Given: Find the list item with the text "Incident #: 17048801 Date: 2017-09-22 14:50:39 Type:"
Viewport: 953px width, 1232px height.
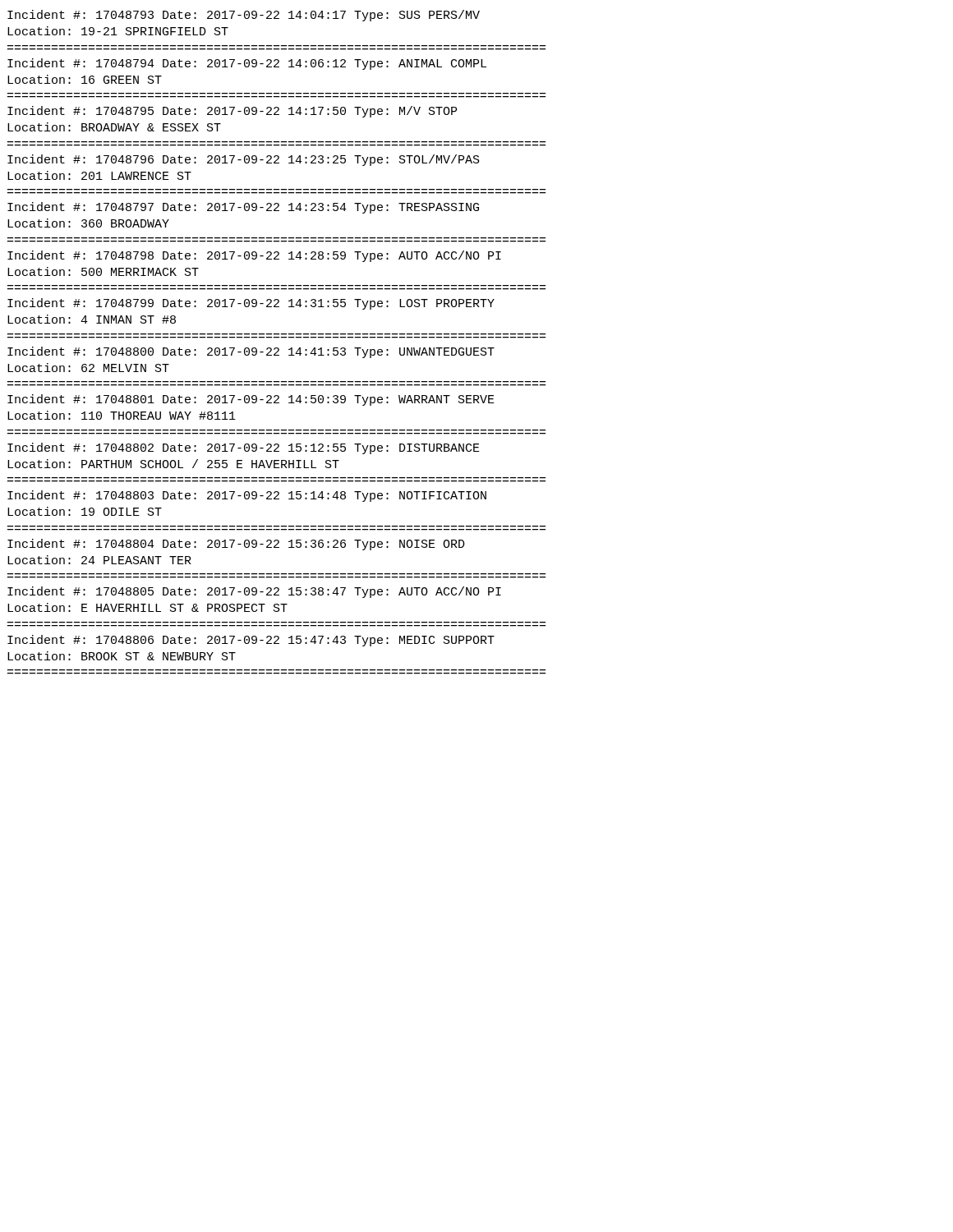Looking at the screenshot, I should 476,409.
